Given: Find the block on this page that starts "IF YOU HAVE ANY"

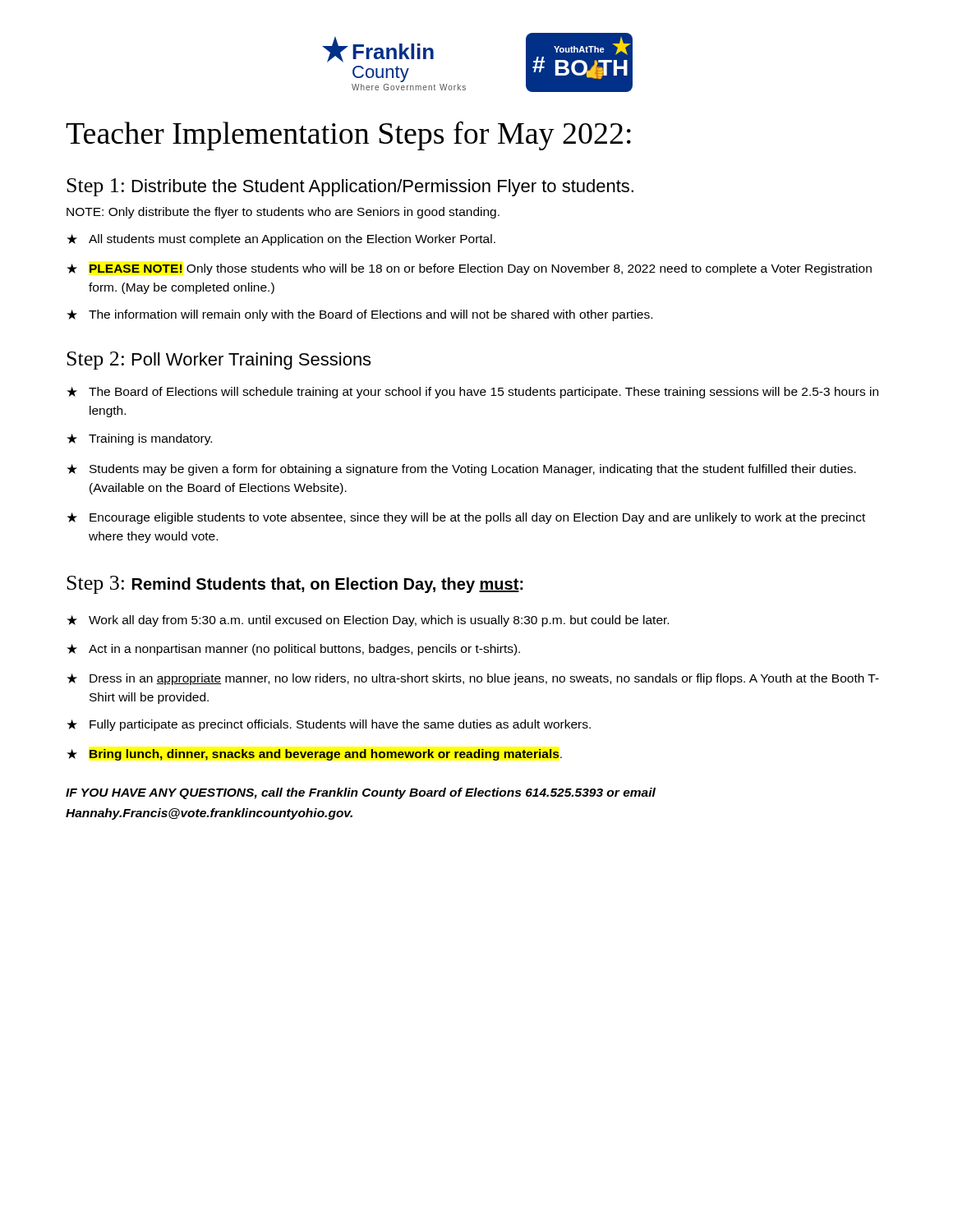Looking at the screenshot, I should pos(361,802).
